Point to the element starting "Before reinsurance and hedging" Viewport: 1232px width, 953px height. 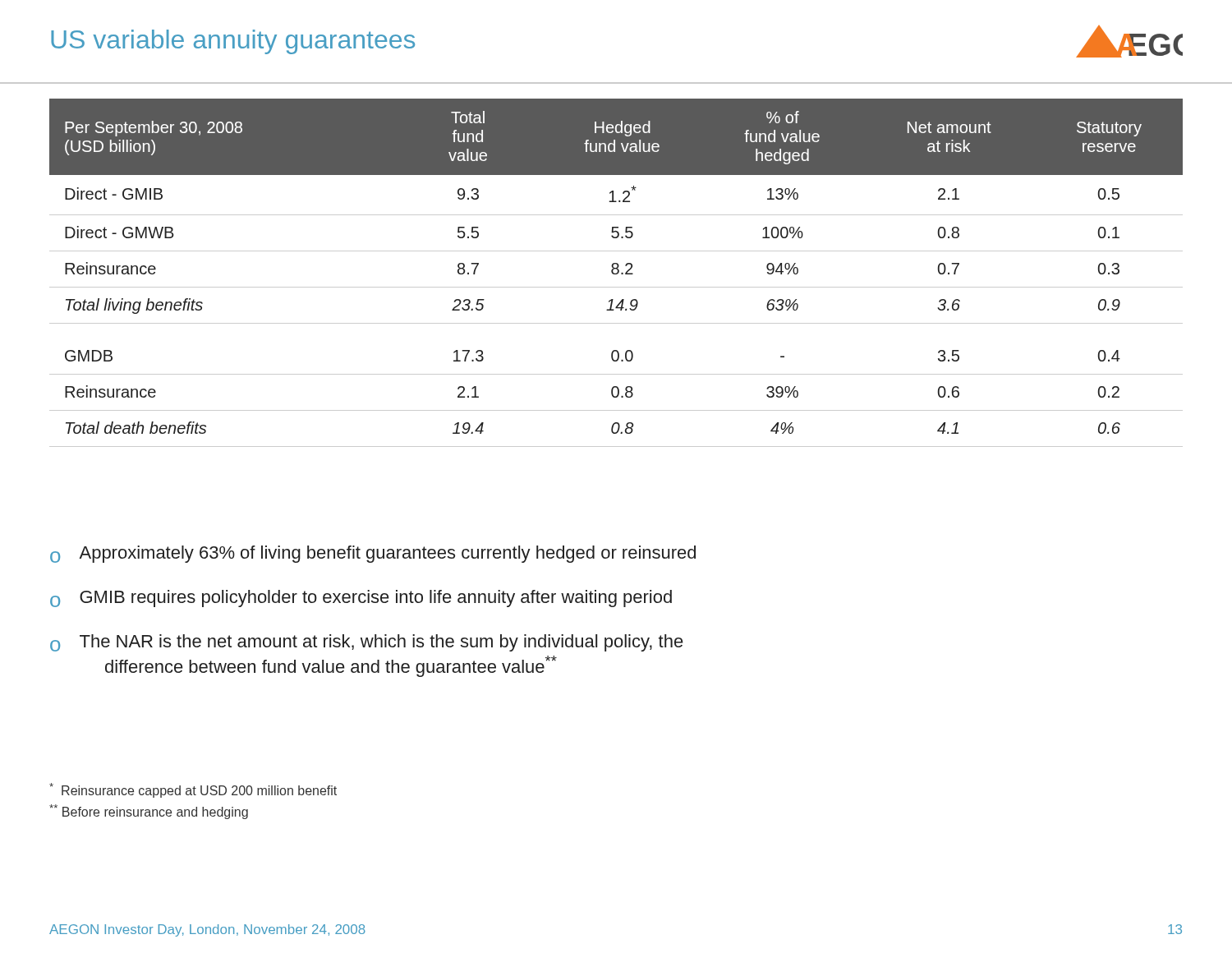point(149,811)
